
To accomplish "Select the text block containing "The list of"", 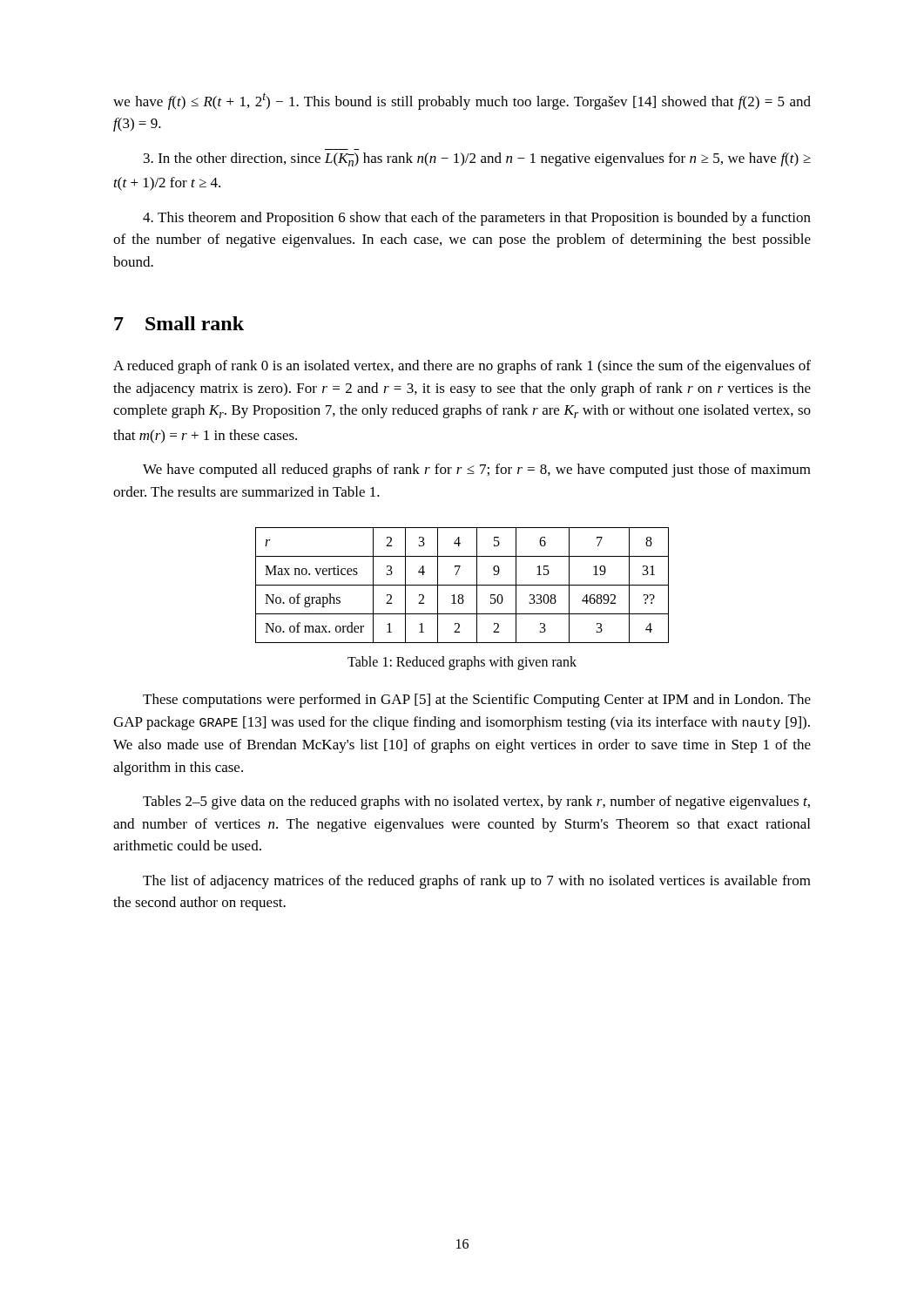I will 462,892.
